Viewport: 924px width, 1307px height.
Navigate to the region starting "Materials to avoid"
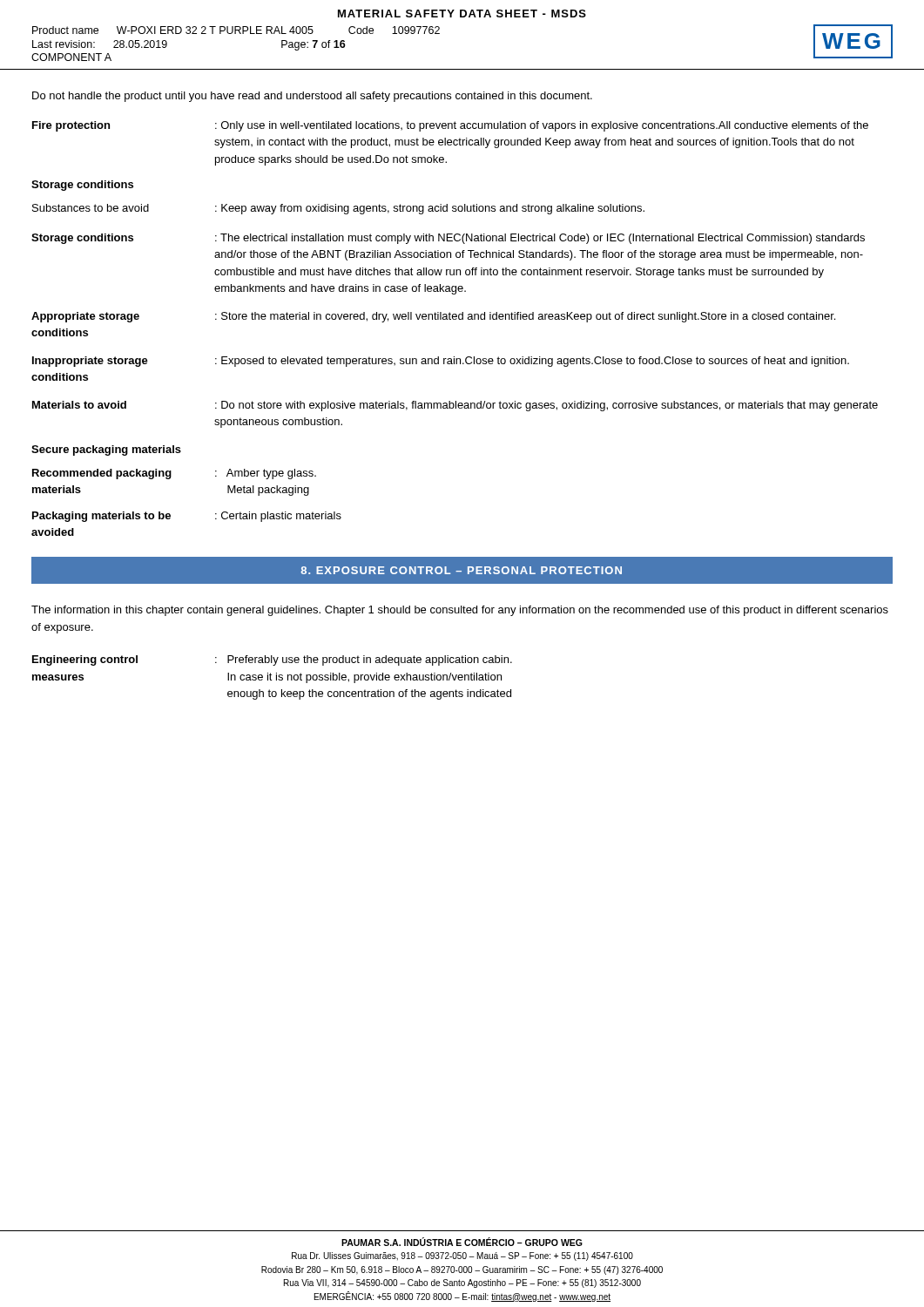[x=462, y=413]
